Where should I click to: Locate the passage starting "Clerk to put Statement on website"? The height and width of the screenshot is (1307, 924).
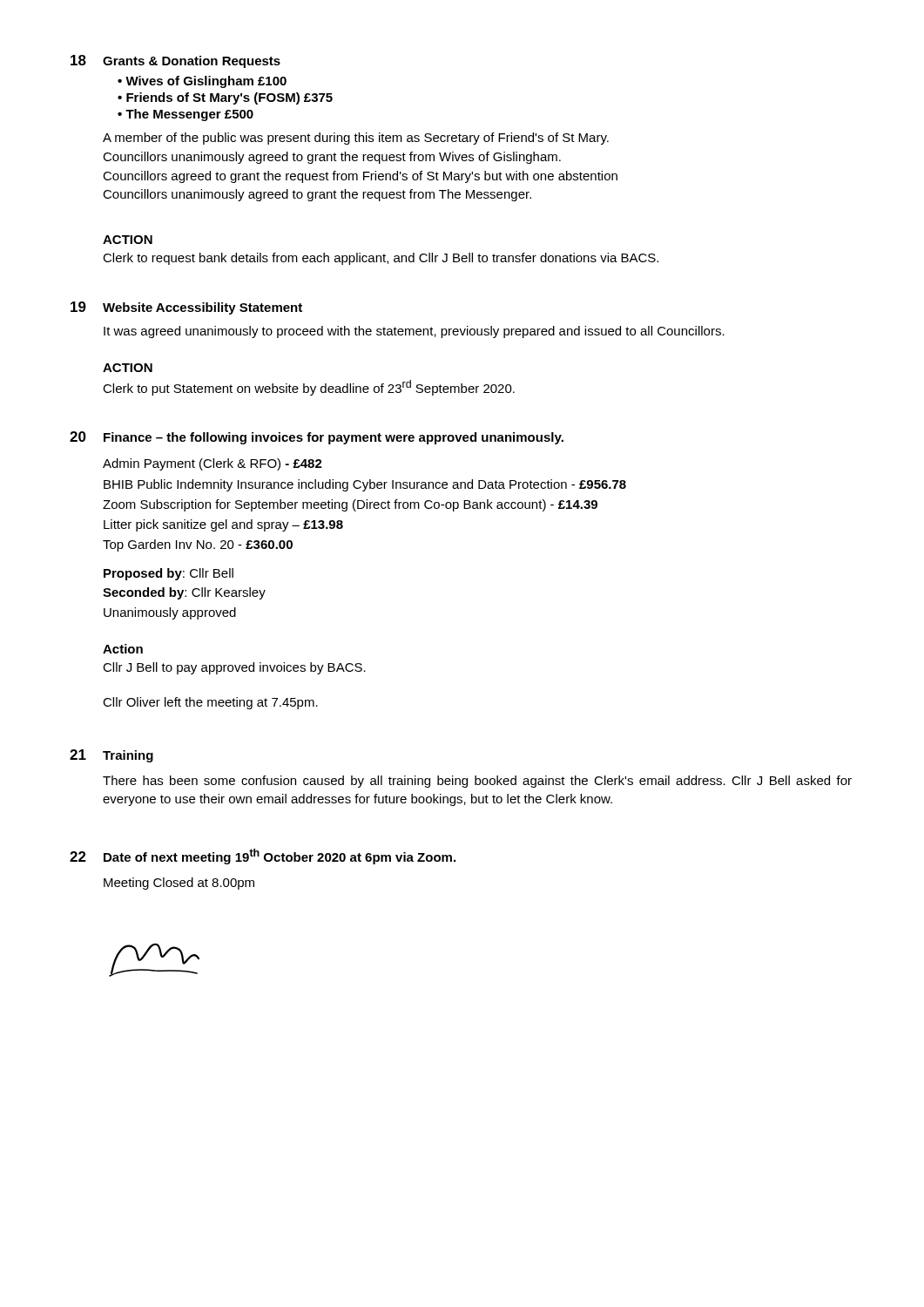pos(309,386)
